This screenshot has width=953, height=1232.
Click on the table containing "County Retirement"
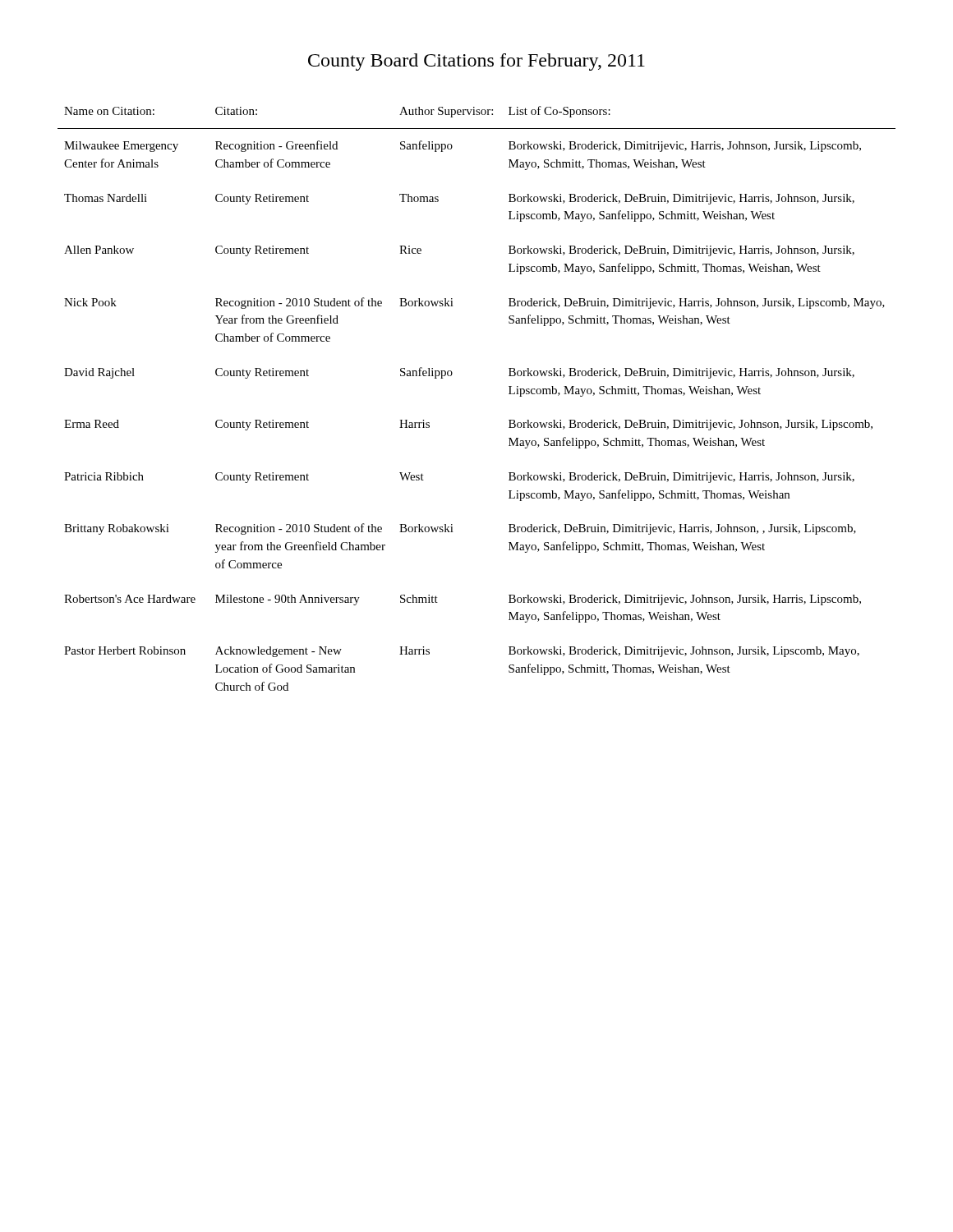coord(476,403)
